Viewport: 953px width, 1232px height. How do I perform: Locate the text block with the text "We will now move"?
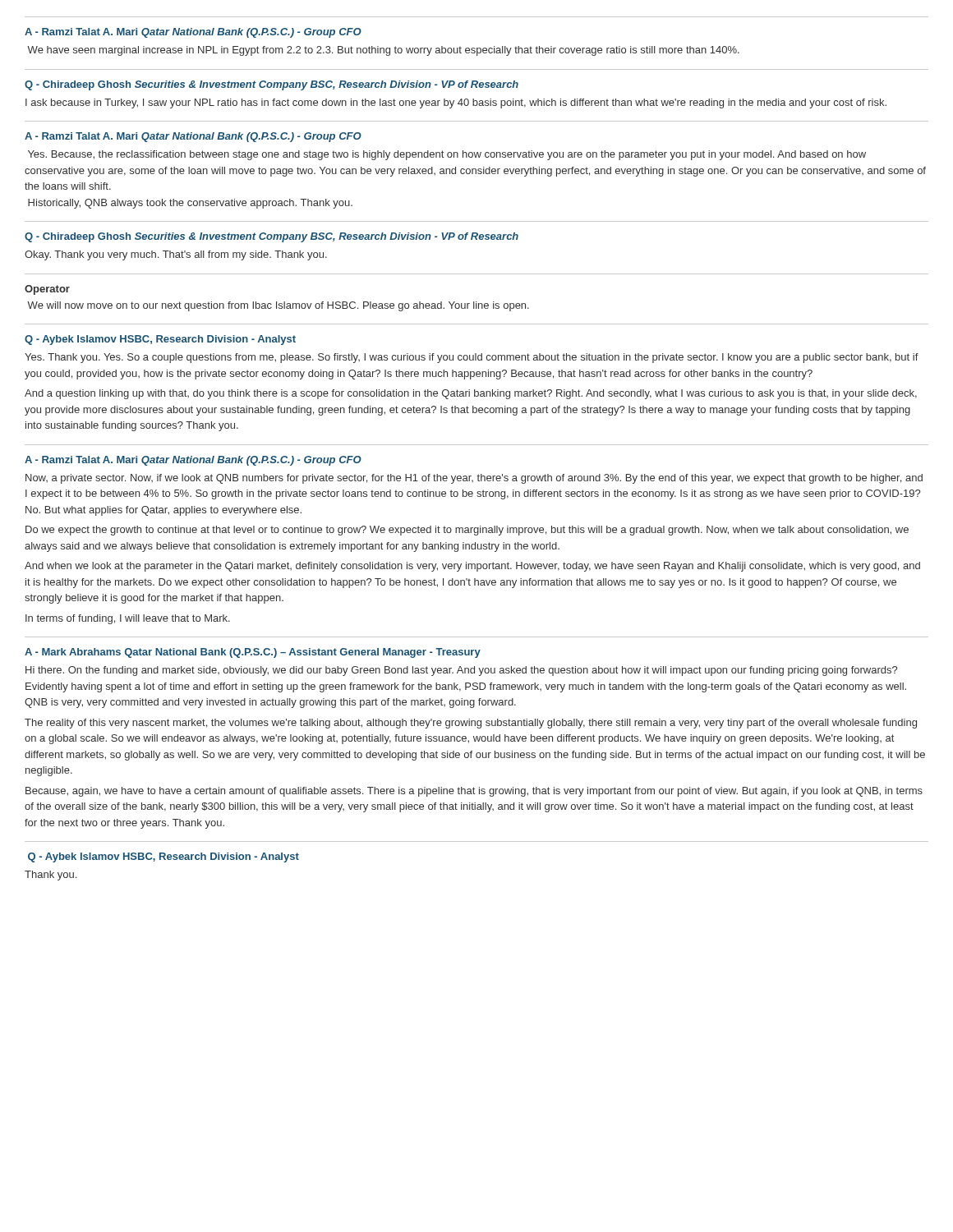click(277, 305)
